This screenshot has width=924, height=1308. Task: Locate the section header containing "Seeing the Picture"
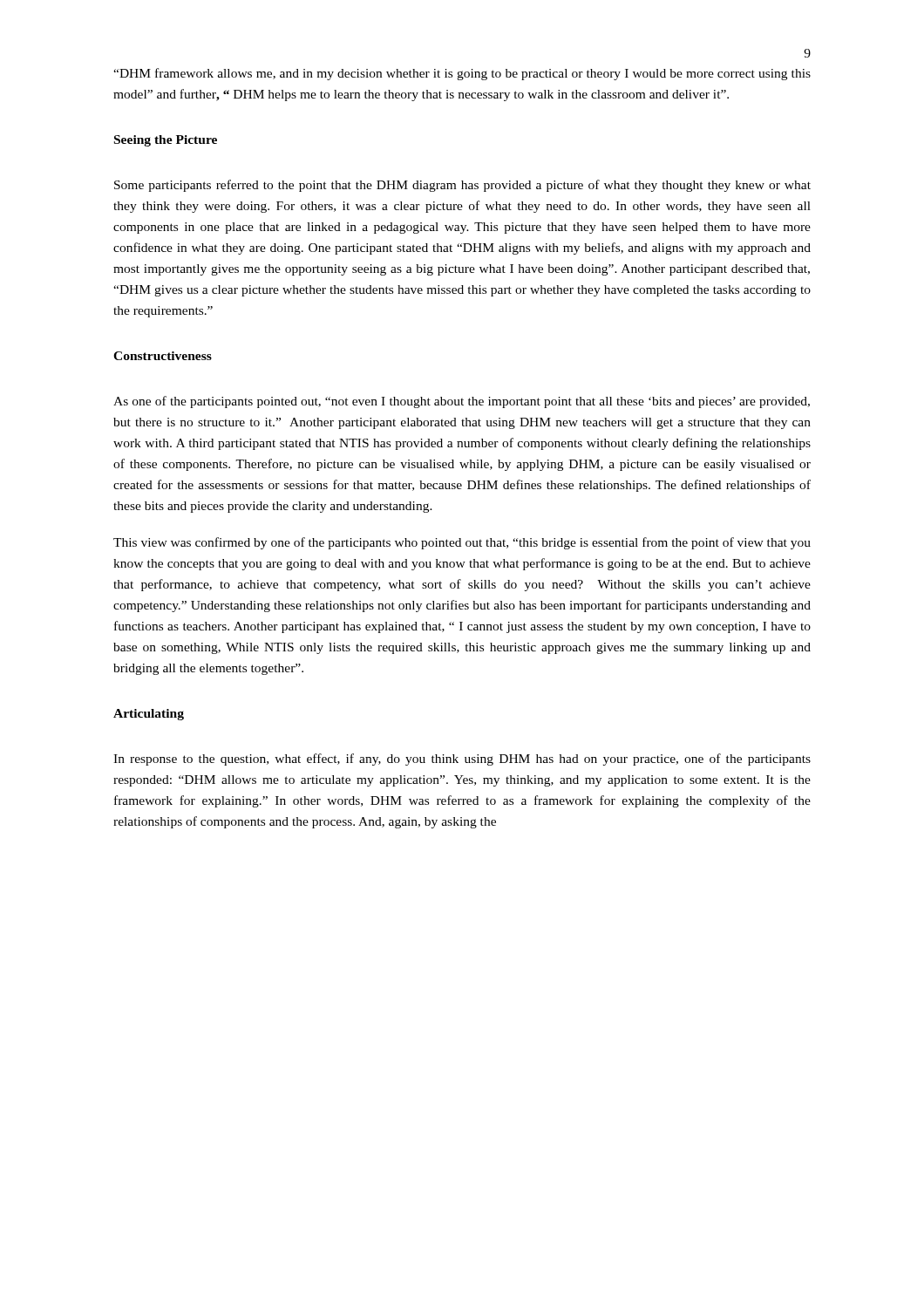165,139
